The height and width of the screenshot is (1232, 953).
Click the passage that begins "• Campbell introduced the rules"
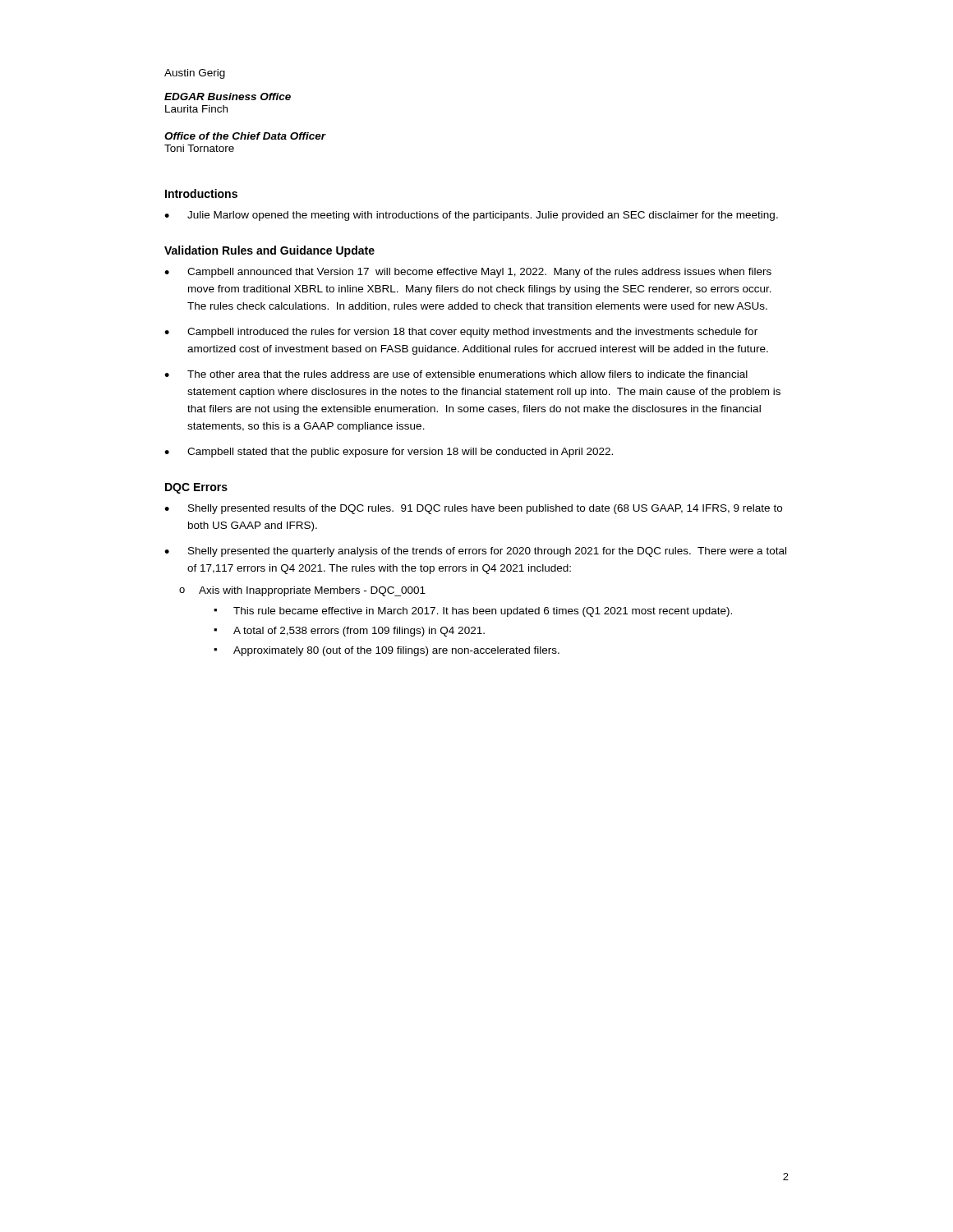coord(476,341)
